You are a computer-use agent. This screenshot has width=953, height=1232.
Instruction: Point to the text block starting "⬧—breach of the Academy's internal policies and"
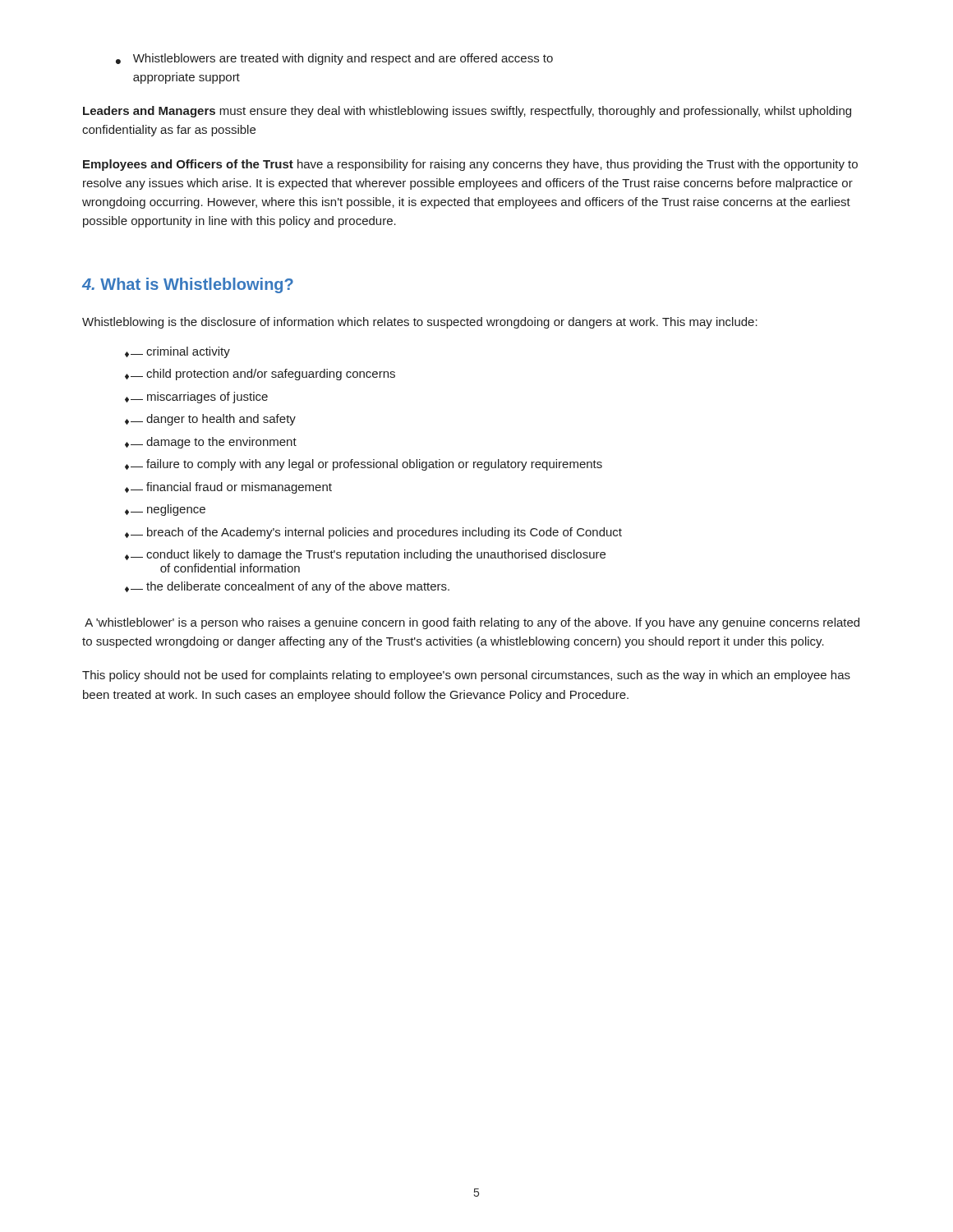click(x=373, y=534)
